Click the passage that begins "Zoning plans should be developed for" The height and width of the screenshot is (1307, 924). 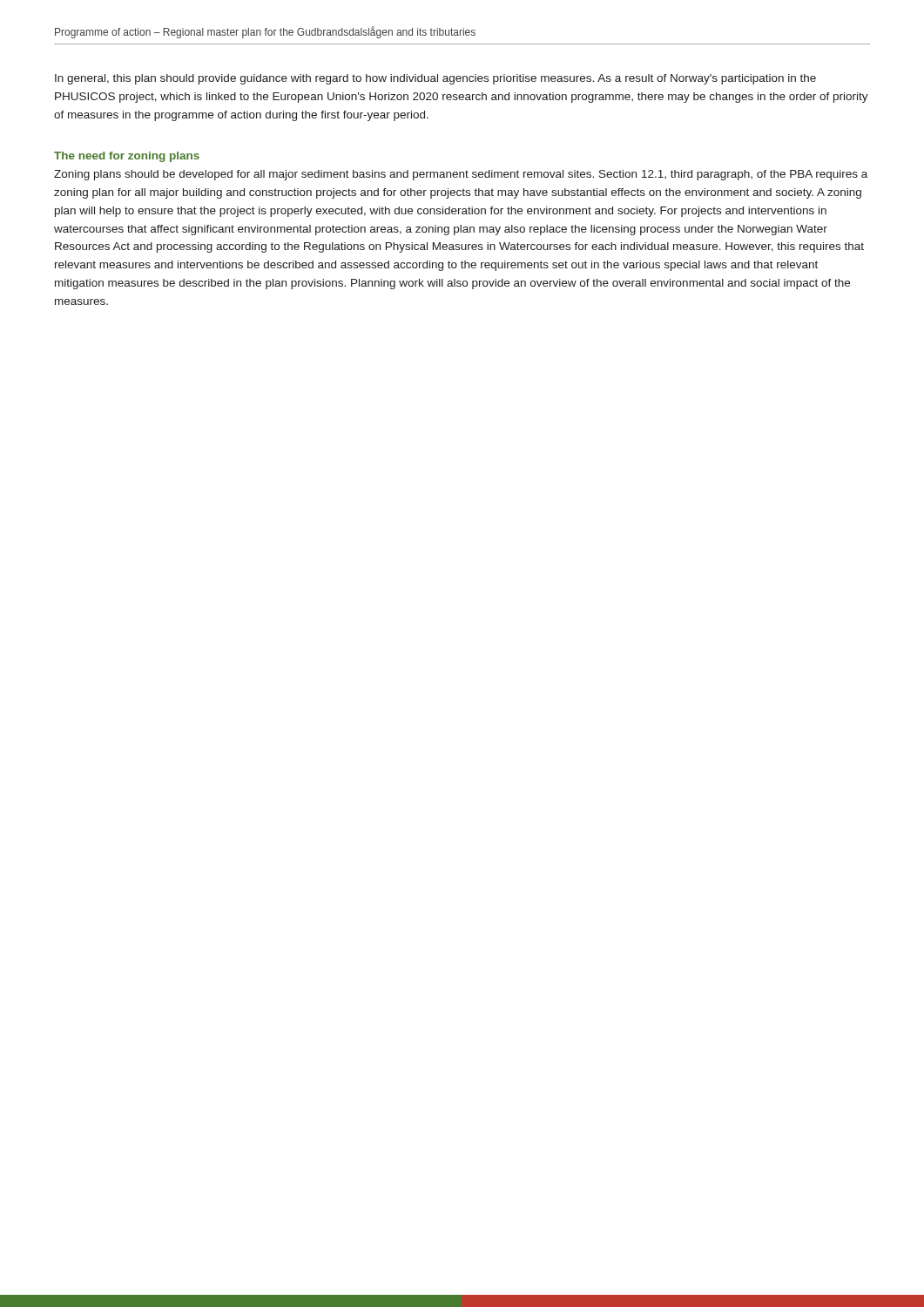tap(462, 238)
